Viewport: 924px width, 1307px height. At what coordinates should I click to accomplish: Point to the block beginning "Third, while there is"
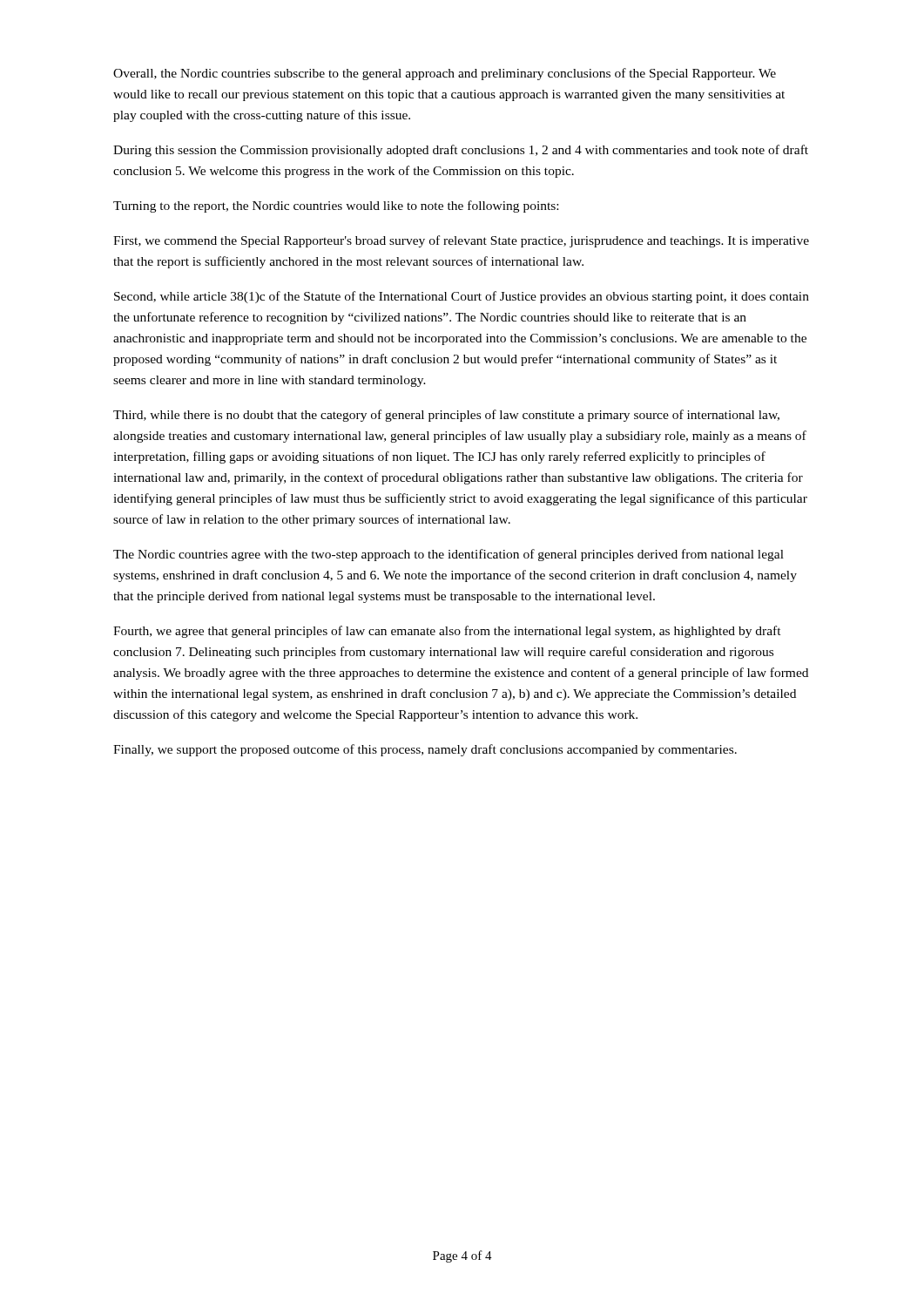pyautogui.click(x=460, y=467)
